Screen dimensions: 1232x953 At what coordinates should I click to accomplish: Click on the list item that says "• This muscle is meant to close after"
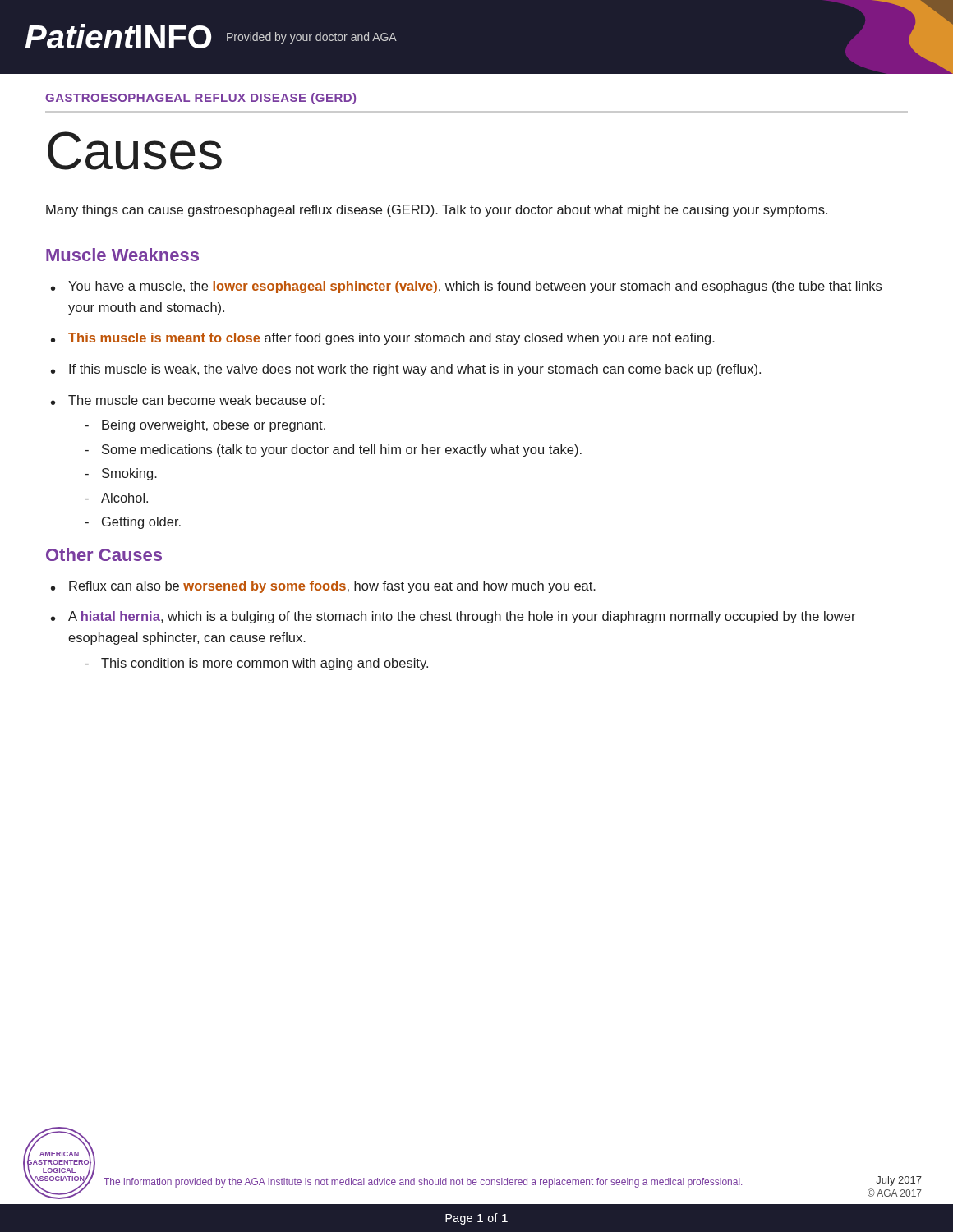(x=383, y=338)
